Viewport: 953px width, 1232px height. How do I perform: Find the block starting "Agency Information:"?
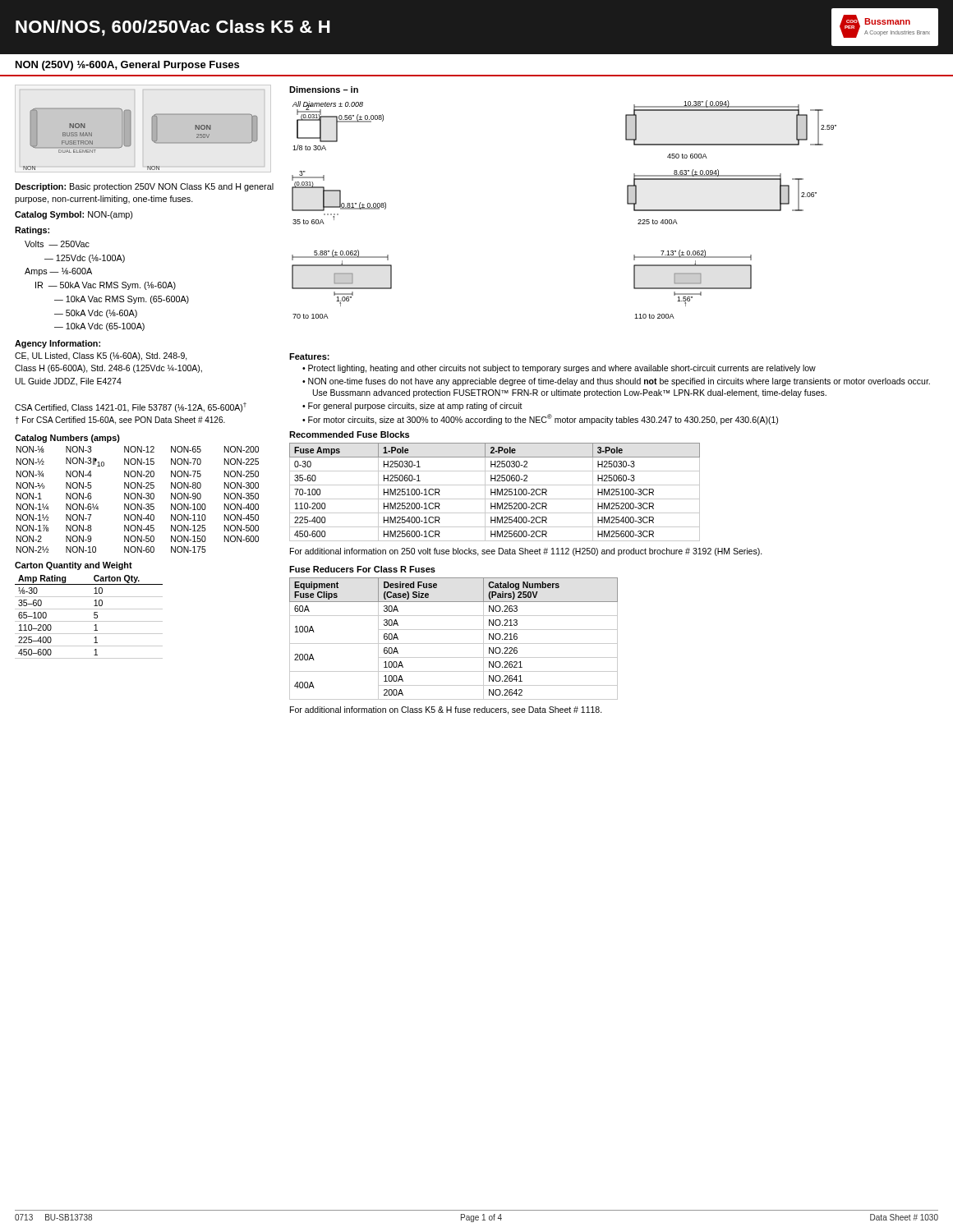(x=58, y=343)
